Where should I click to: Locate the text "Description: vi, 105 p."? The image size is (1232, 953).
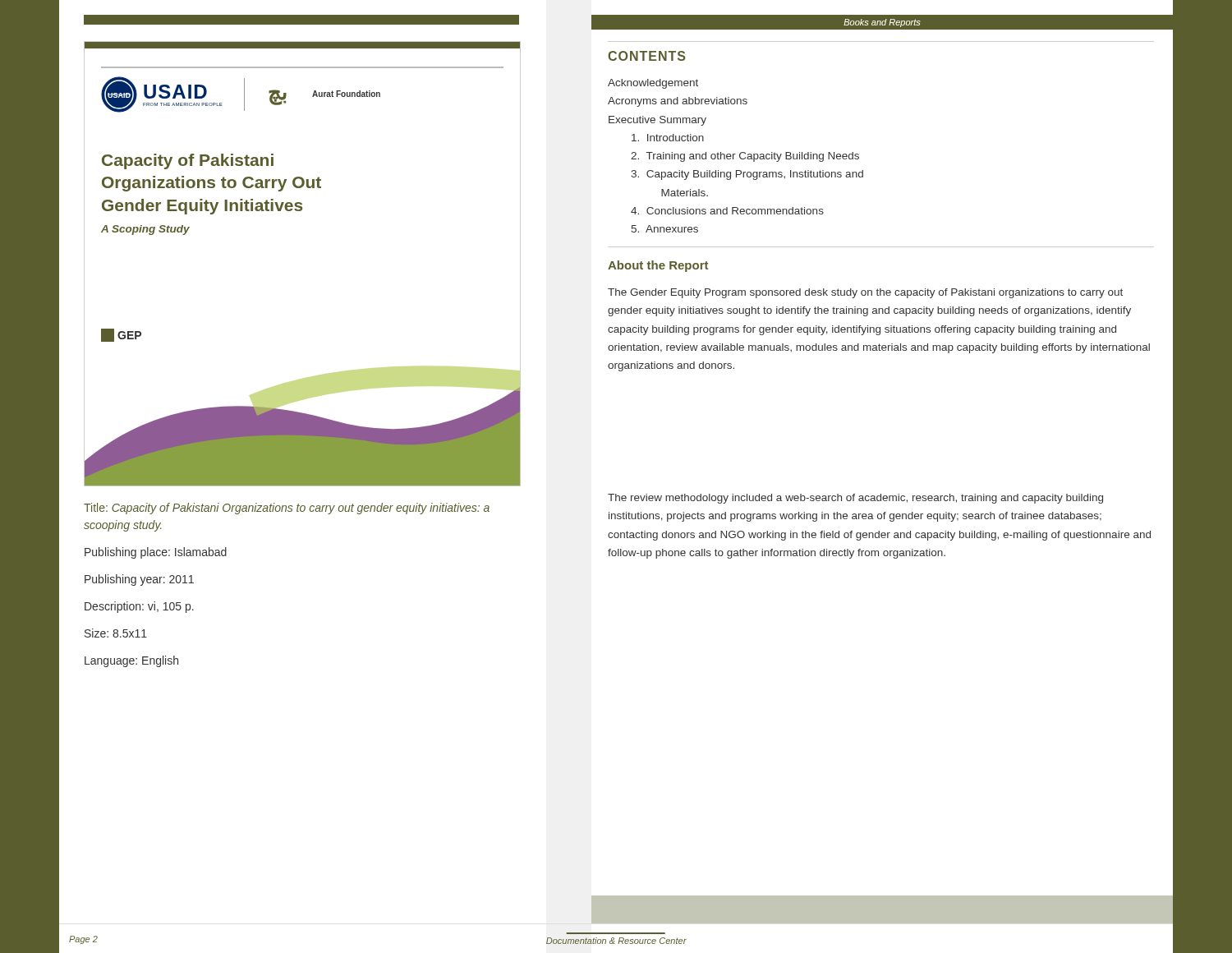click(x=139, y=606)
